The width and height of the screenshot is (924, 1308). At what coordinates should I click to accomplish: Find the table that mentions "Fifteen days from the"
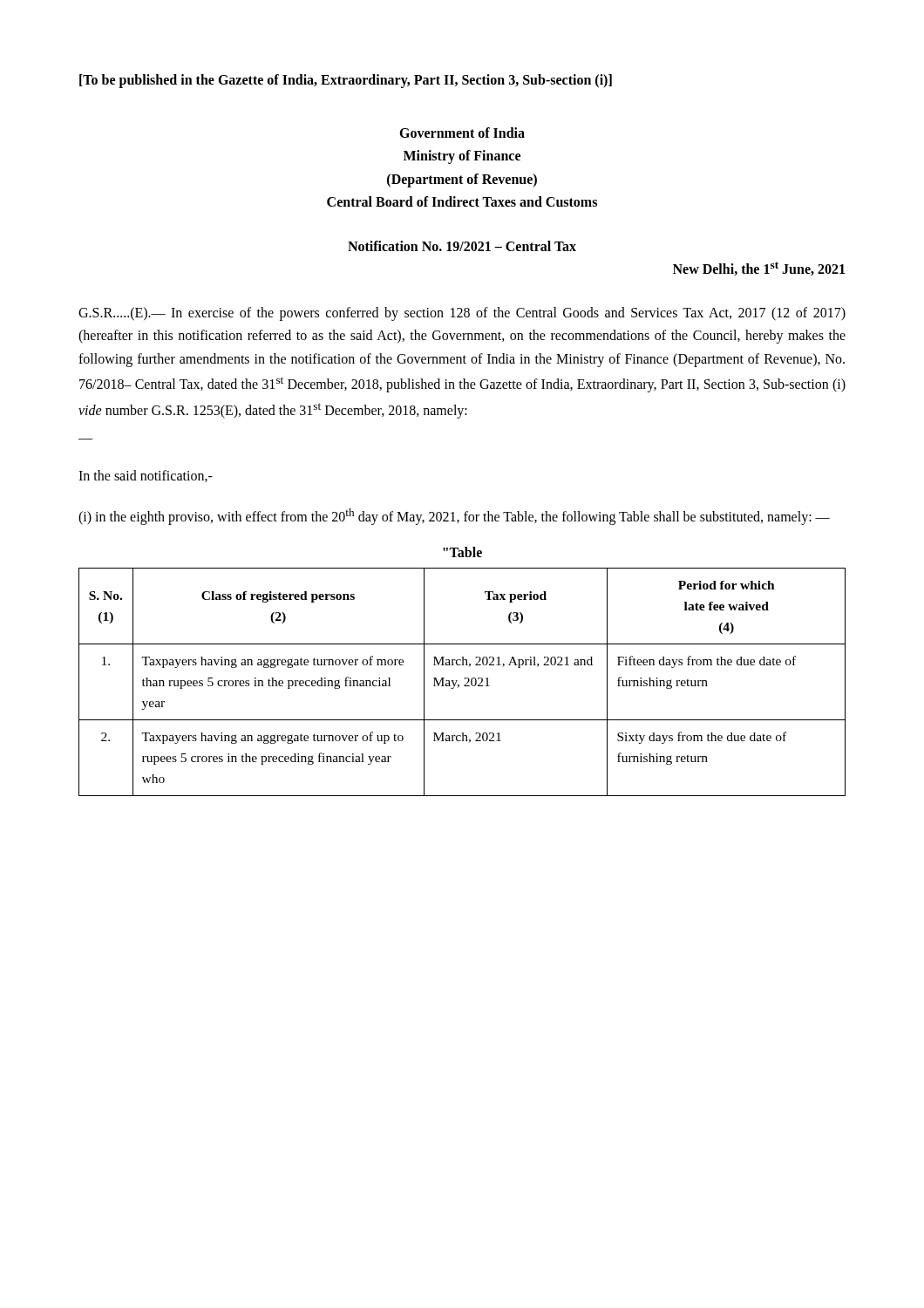(462, 682)
